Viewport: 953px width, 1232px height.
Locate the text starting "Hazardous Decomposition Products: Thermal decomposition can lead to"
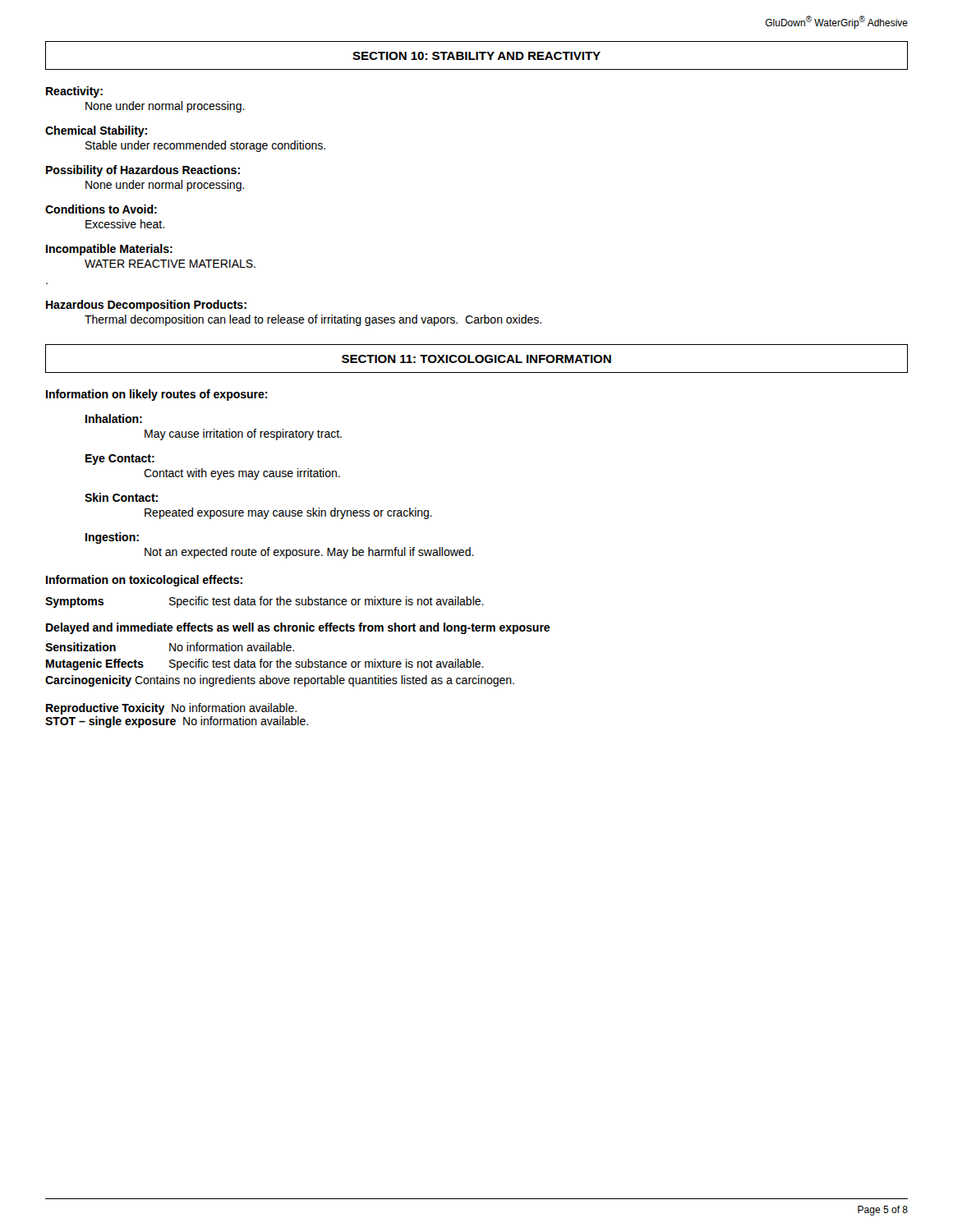pyautogui.click(x=476, y=312)
